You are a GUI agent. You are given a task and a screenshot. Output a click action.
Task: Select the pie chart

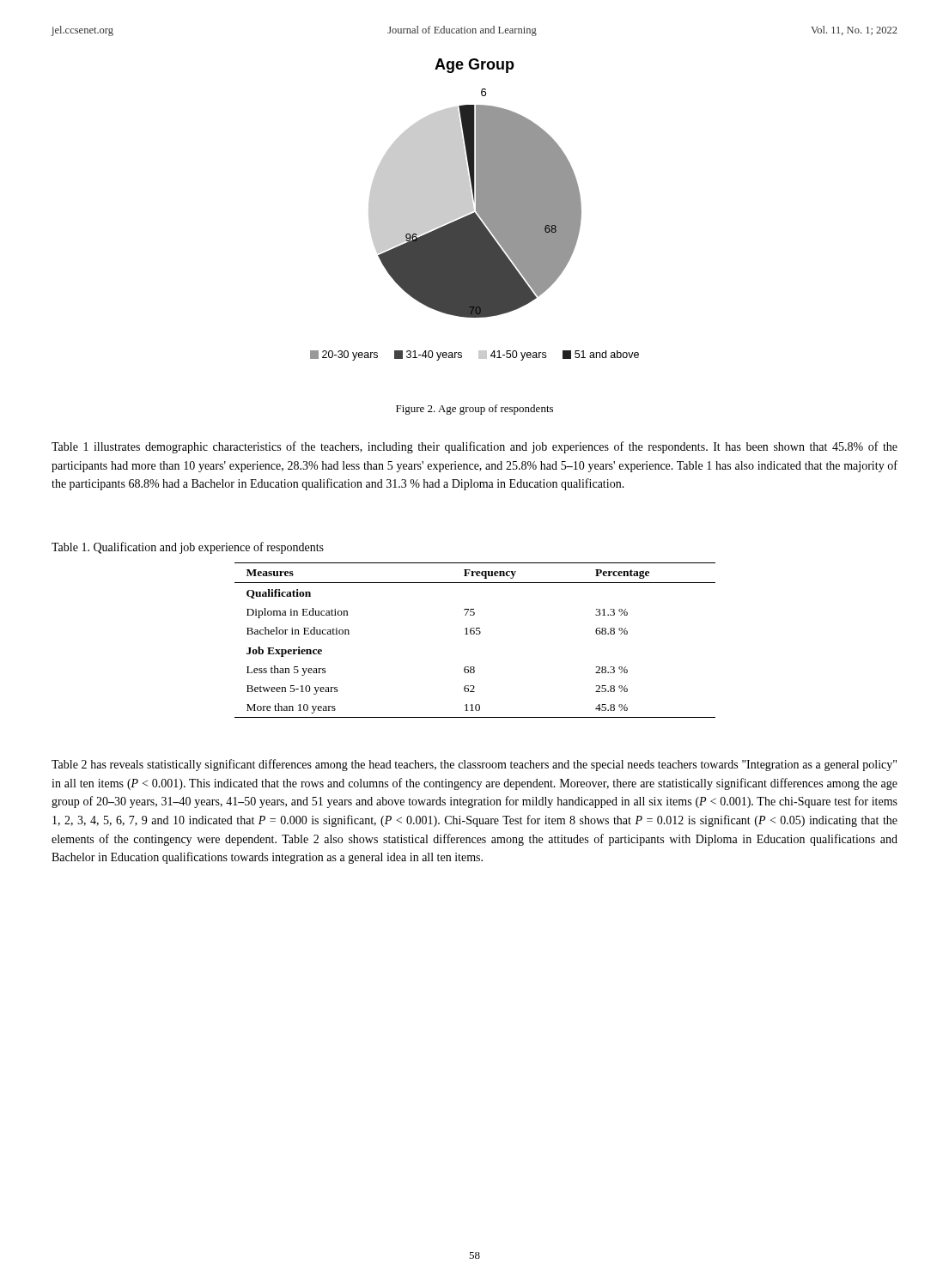474,208
